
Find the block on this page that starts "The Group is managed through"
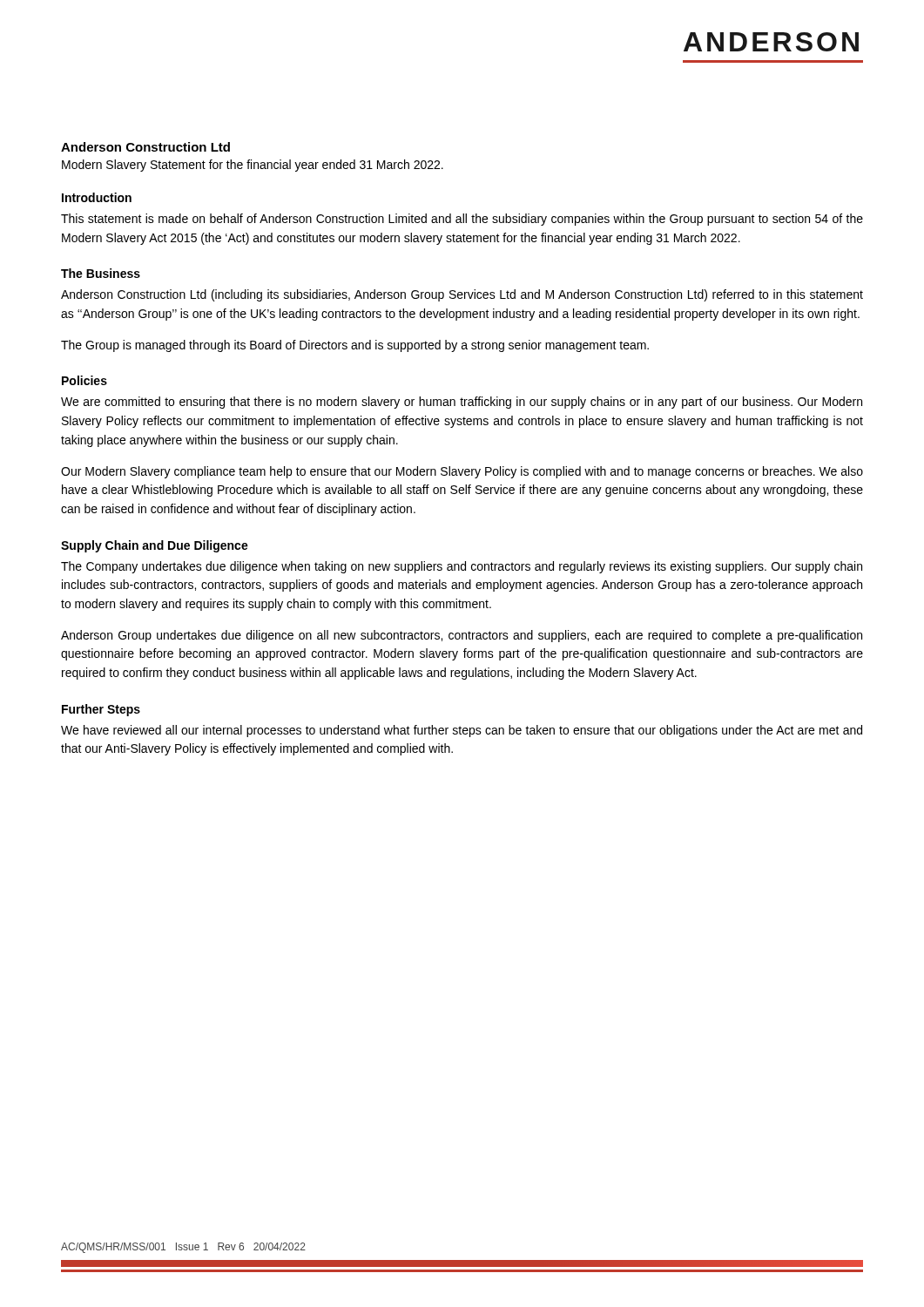click(355, 345)
